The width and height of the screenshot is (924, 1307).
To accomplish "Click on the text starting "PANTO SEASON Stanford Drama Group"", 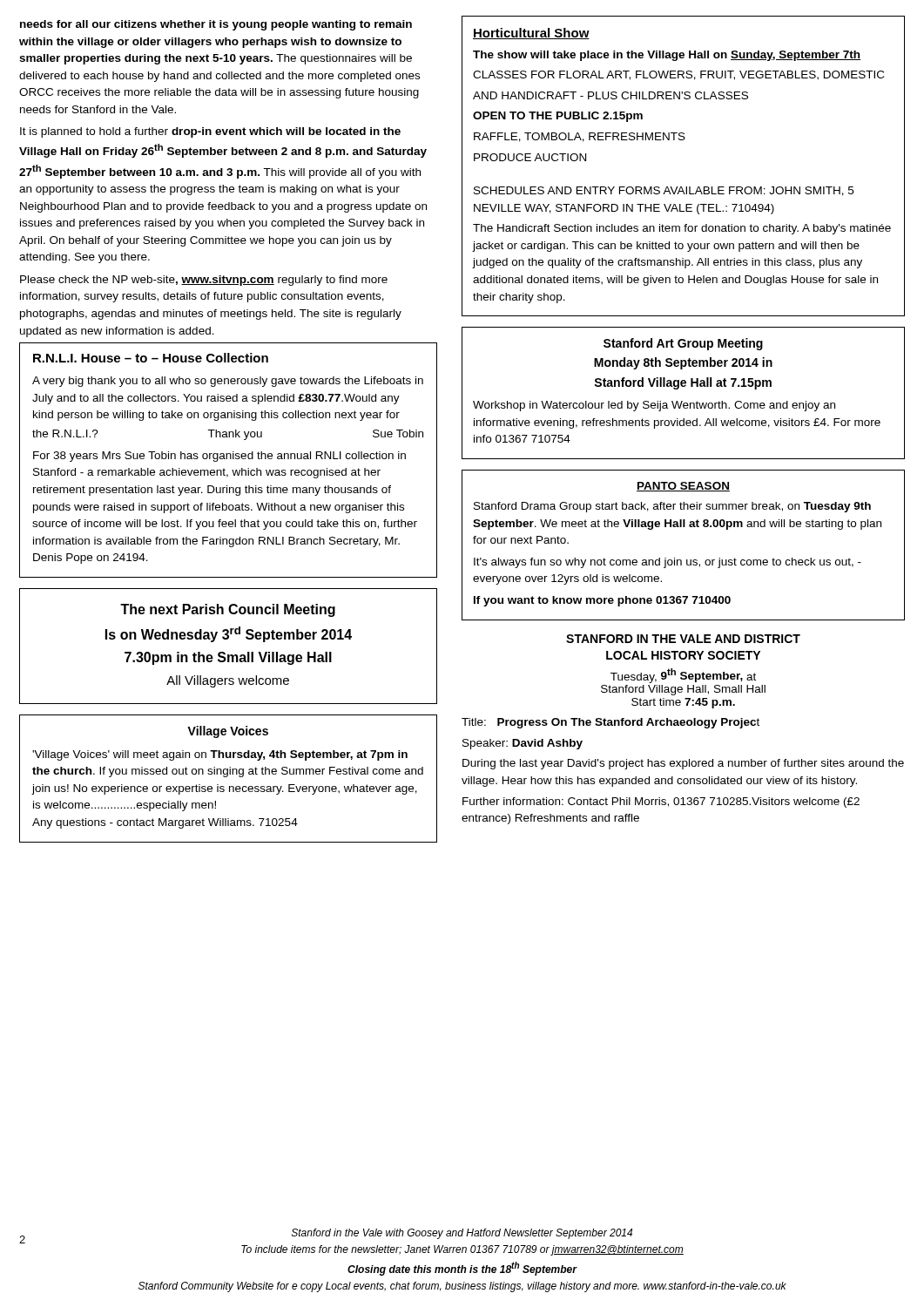I will (683, 487).
